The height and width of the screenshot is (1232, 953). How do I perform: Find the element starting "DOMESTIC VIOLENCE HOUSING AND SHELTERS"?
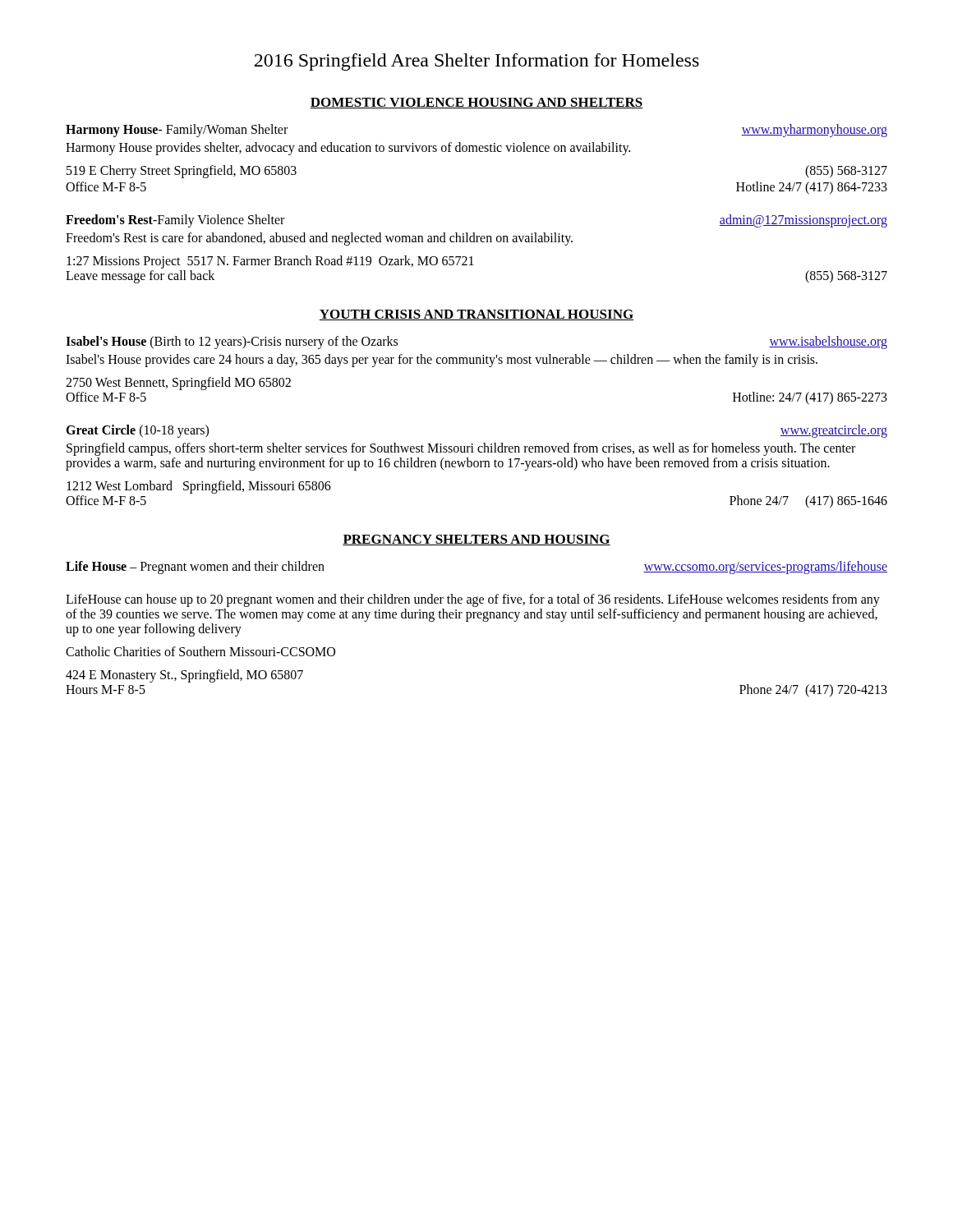click(x=476, y=102)
